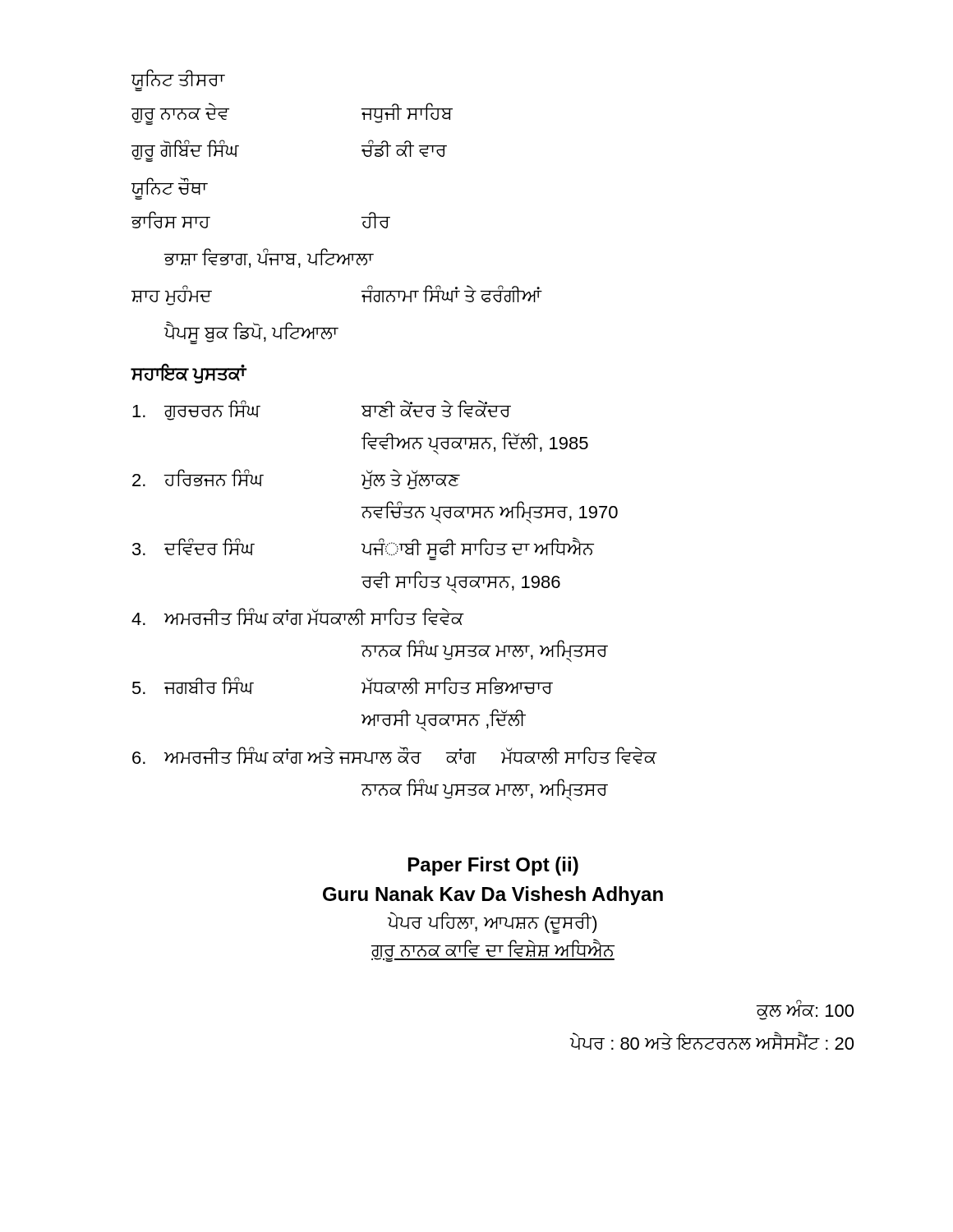Viewport: 953px width, 1232px height.
Task: Locate the text that says "ਪੇਪਰ ਪਹਿਲਾ, ਆਪਸ਼ਨ (ਦੂਸਰੀ)"
Action: [x=493, y=923]
